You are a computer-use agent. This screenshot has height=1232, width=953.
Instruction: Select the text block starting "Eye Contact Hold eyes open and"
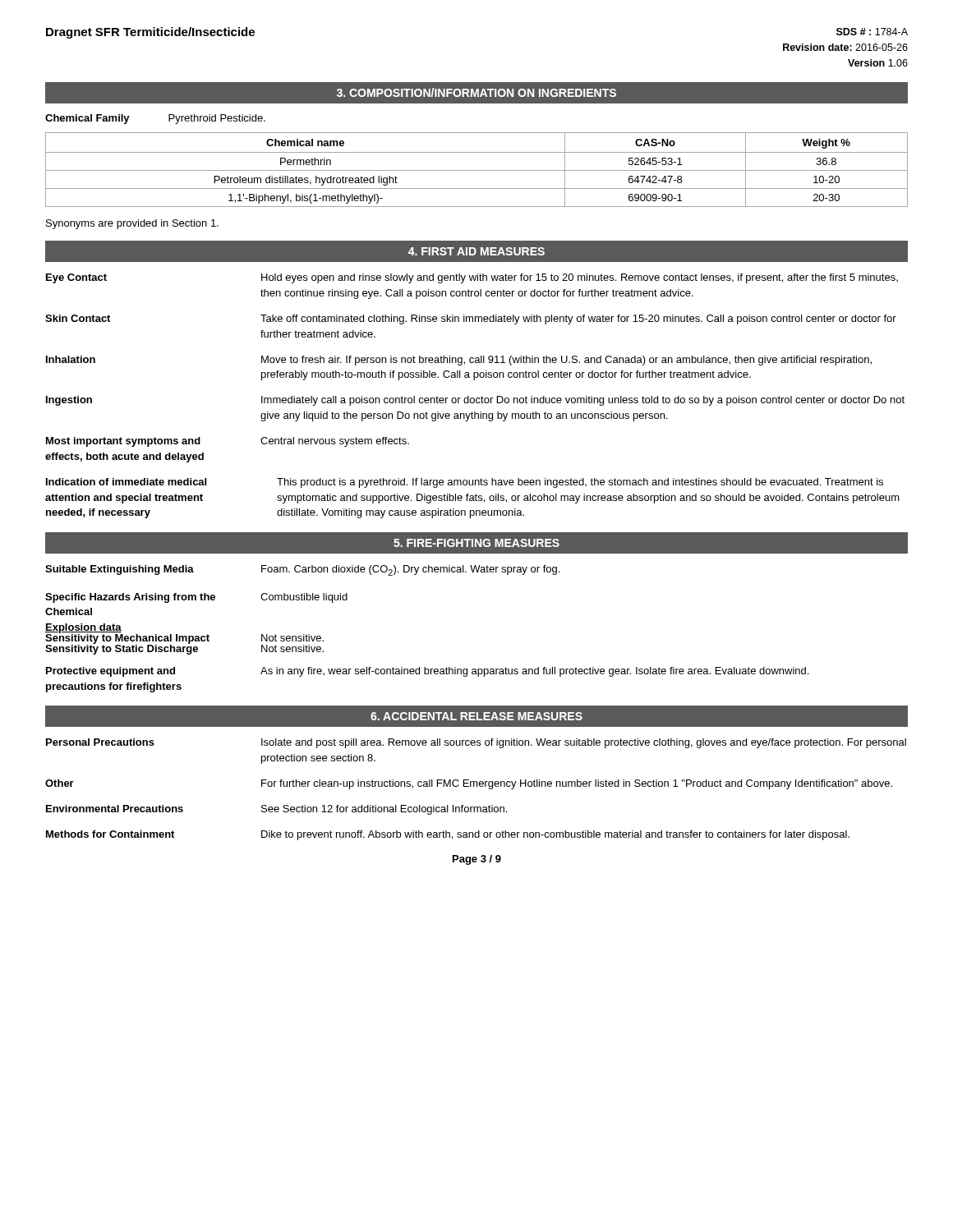[476, 286]
